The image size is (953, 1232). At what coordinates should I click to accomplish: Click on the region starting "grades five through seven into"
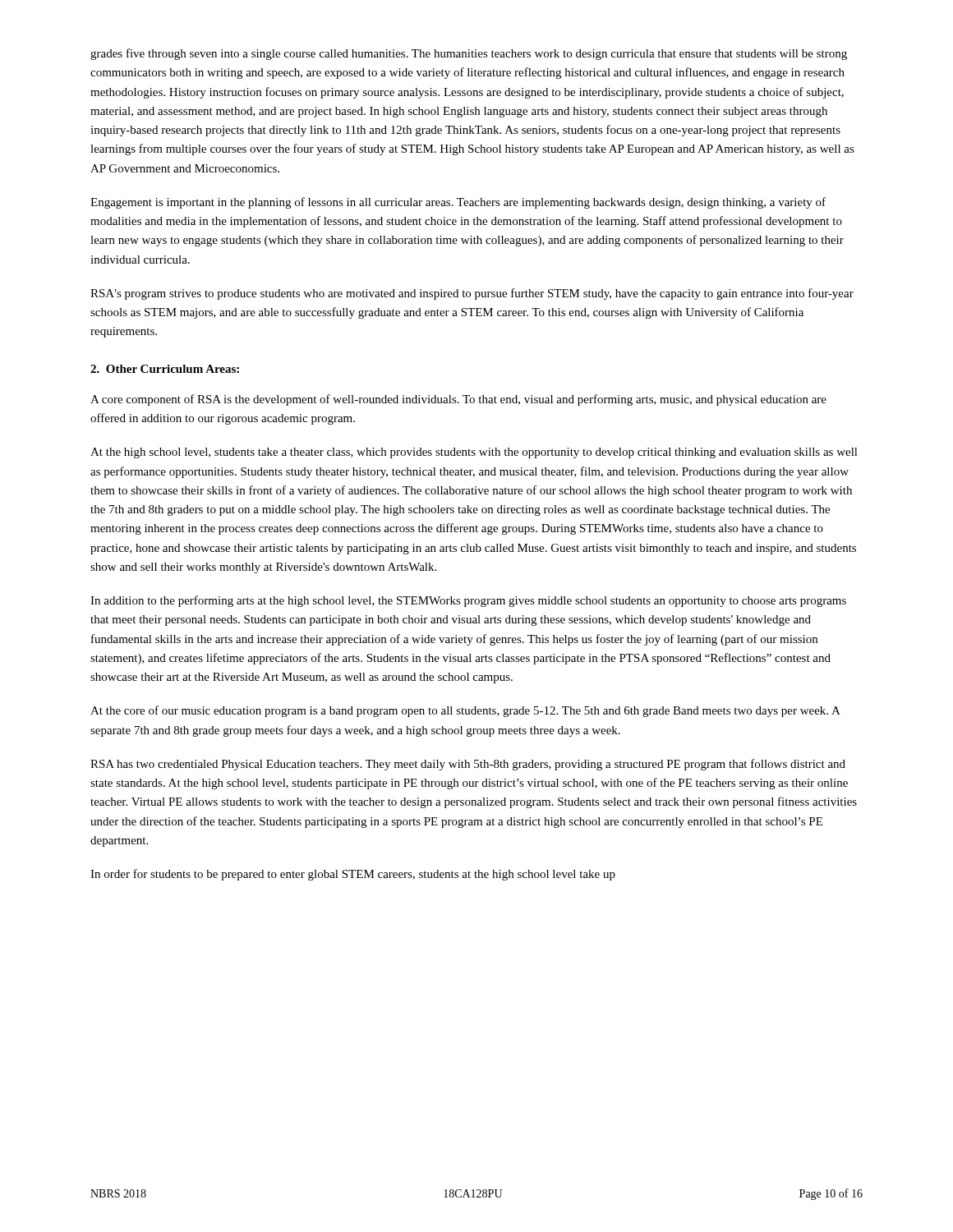click(472, 111)
